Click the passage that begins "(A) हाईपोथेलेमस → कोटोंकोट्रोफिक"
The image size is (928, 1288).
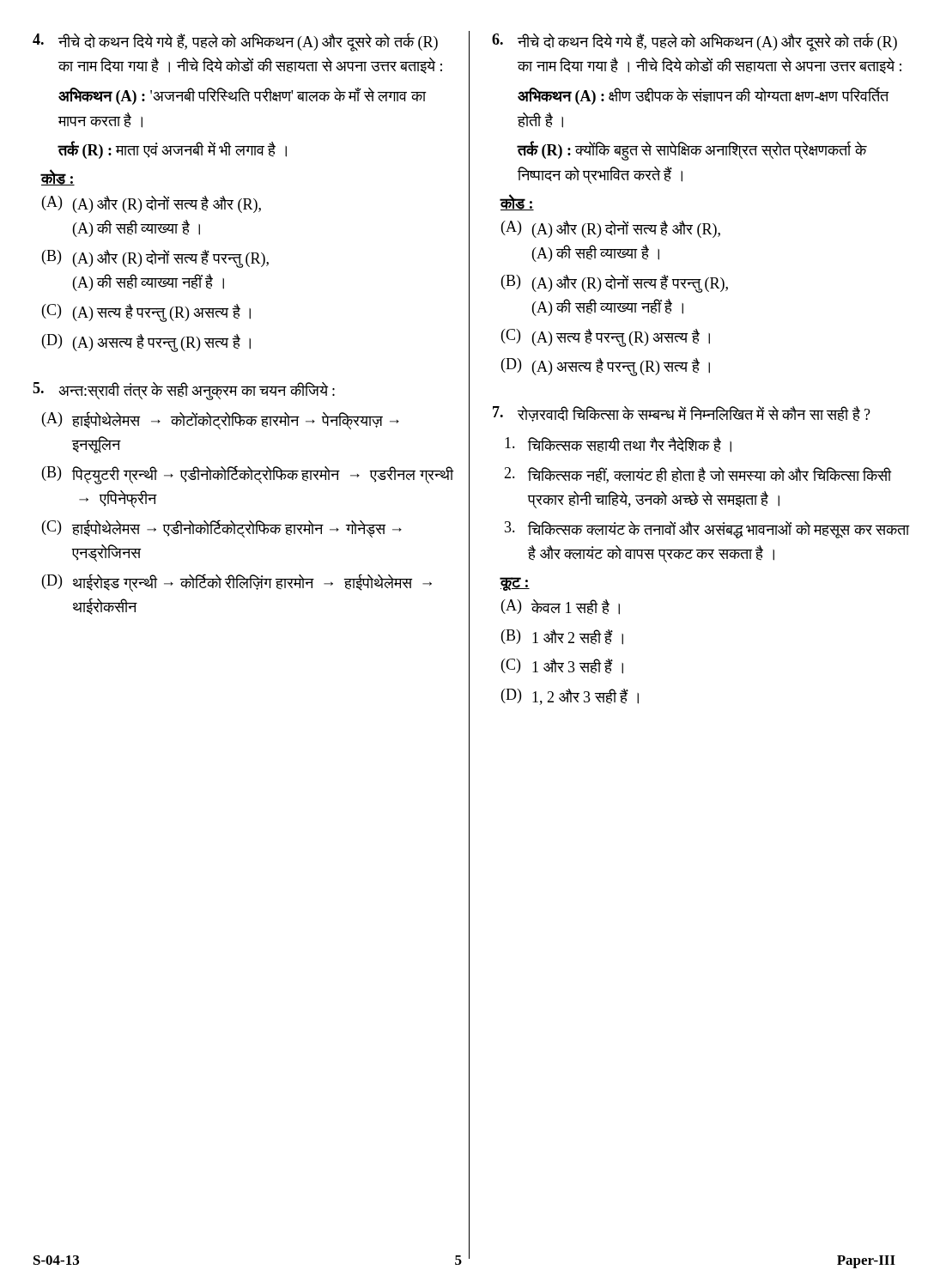(x=247, y=434)
